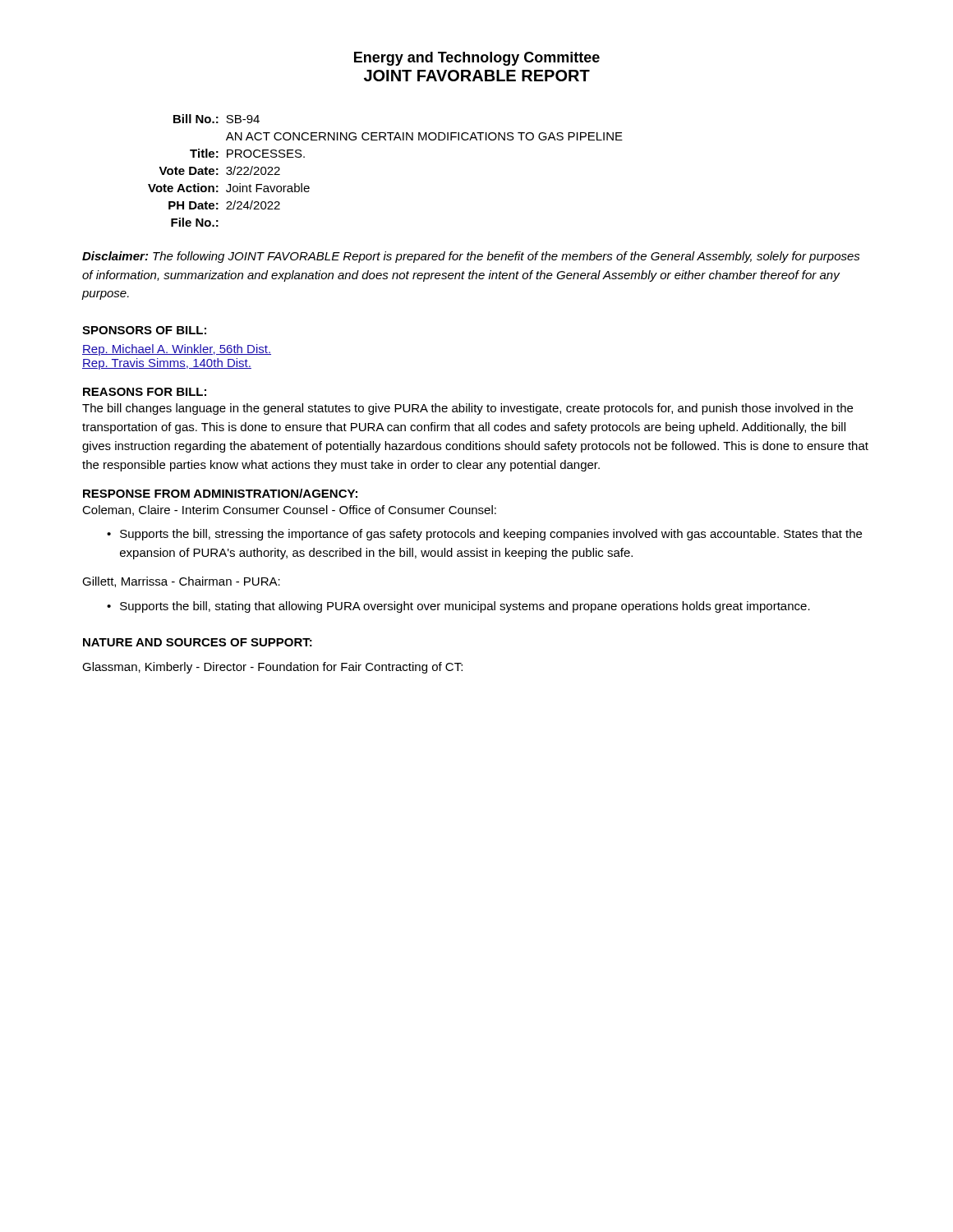Click on the section header containing "REASONS FOR BILL:"
Image resolution: width=953 pixels, height=1232 pixels.
pos(145,391)
